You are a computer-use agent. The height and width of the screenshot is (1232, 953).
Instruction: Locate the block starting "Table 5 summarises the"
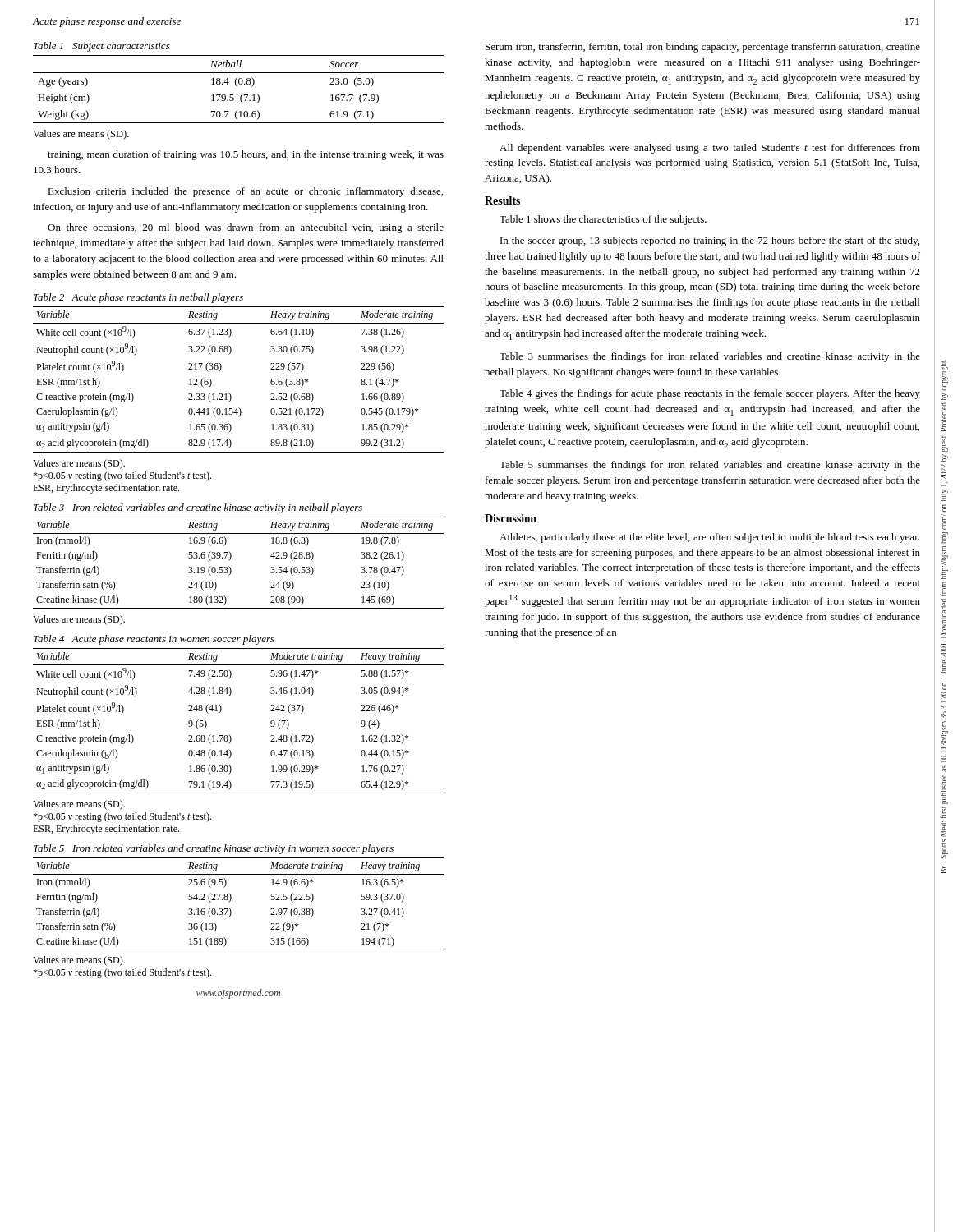(702, 480)
